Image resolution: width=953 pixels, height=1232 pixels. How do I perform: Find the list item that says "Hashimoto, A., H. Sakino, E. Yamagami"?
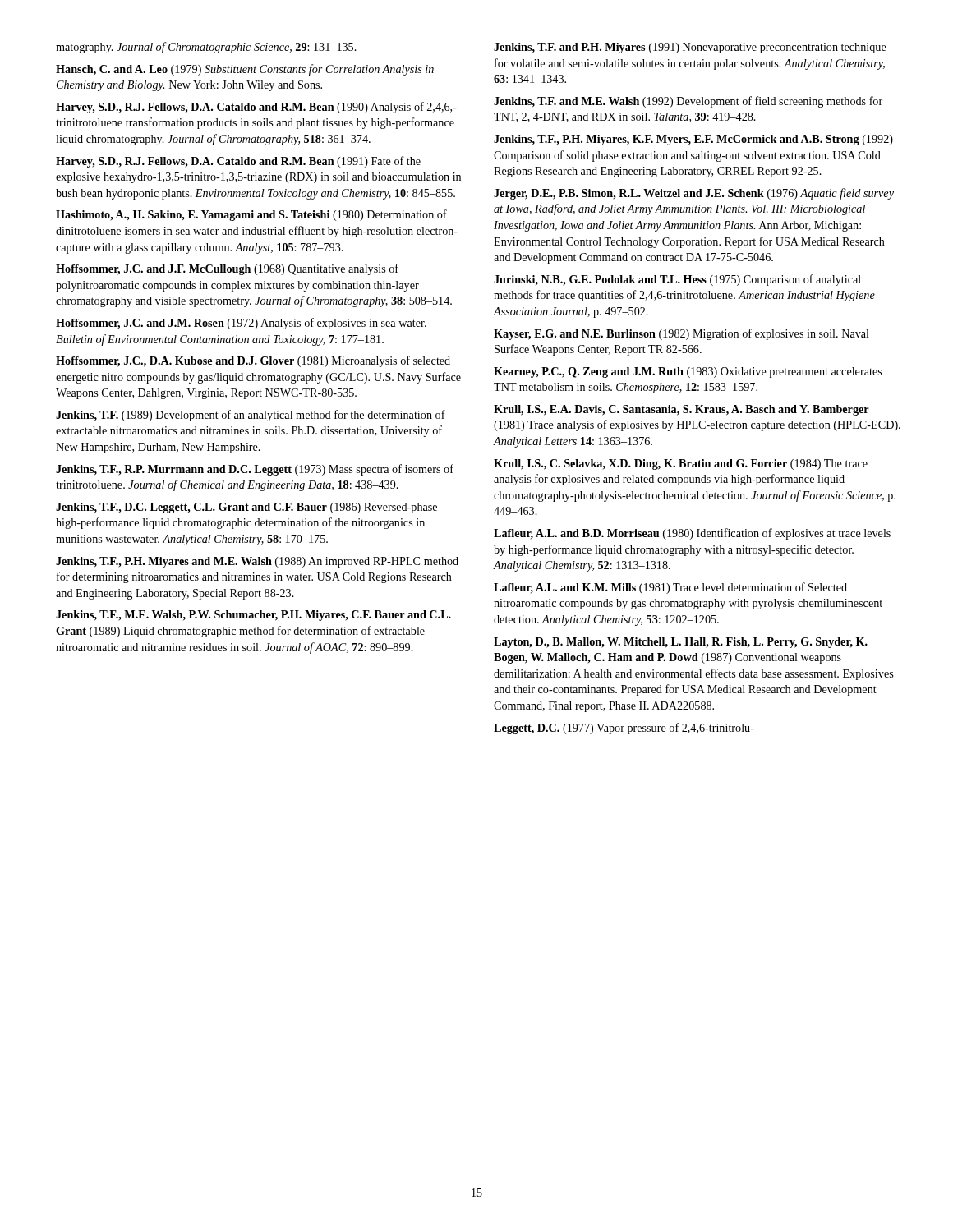260,231
